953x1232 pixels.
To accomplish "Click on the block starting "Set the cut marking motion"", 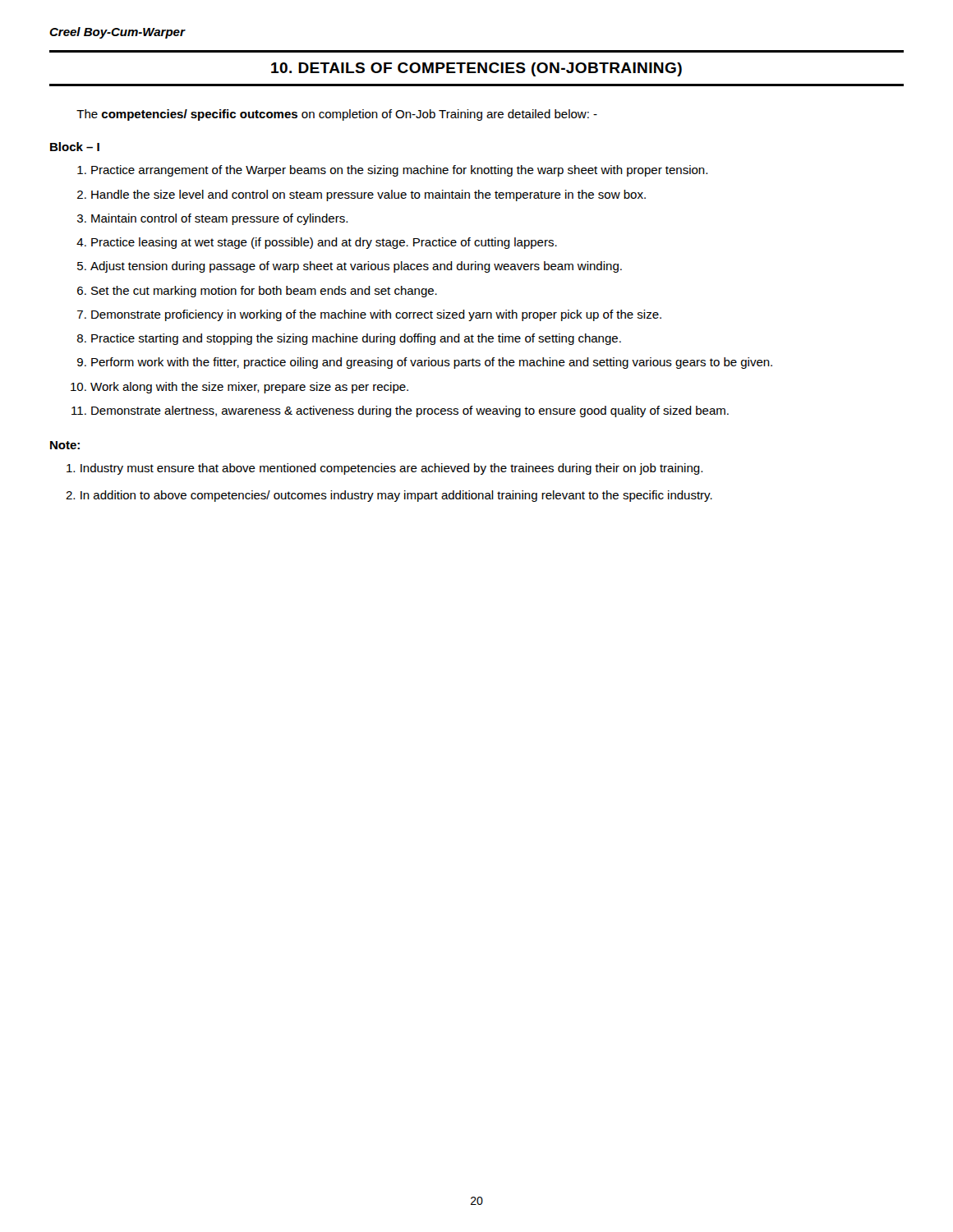I will coord(264,292).
